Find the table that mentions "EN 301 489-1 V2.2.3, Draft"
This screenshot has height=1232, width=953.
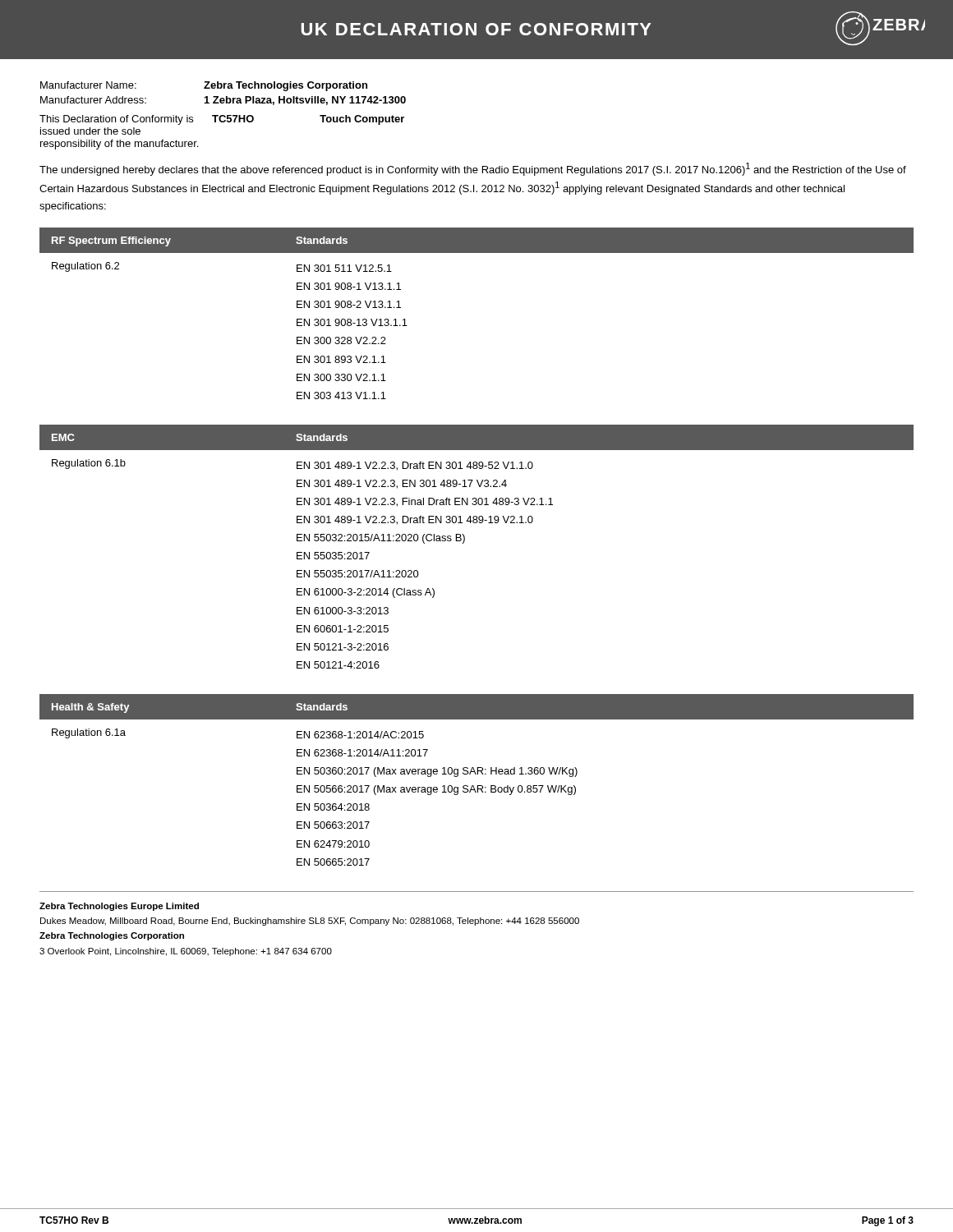(476, 553)
